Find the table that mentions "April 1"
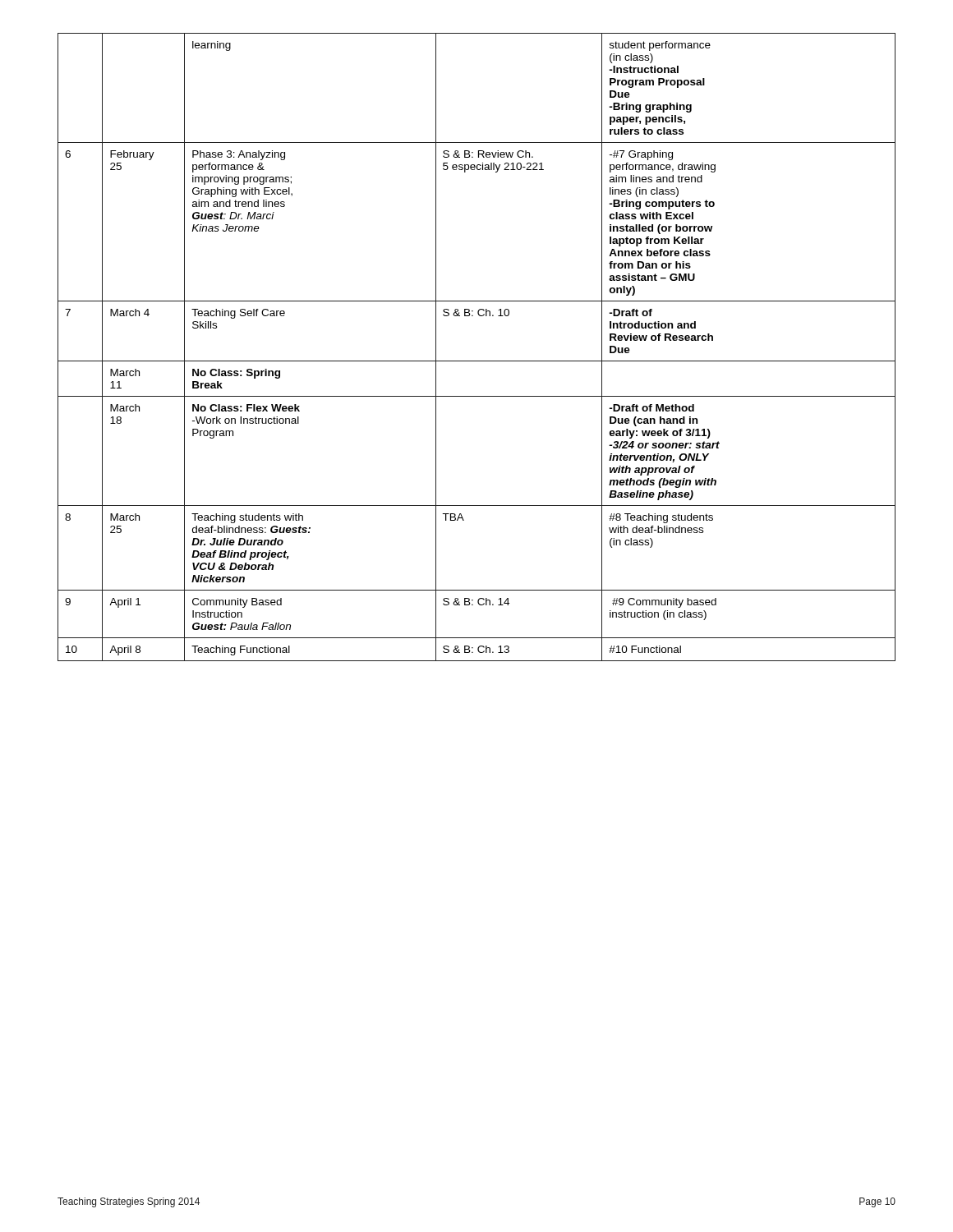 click(476, 347)
